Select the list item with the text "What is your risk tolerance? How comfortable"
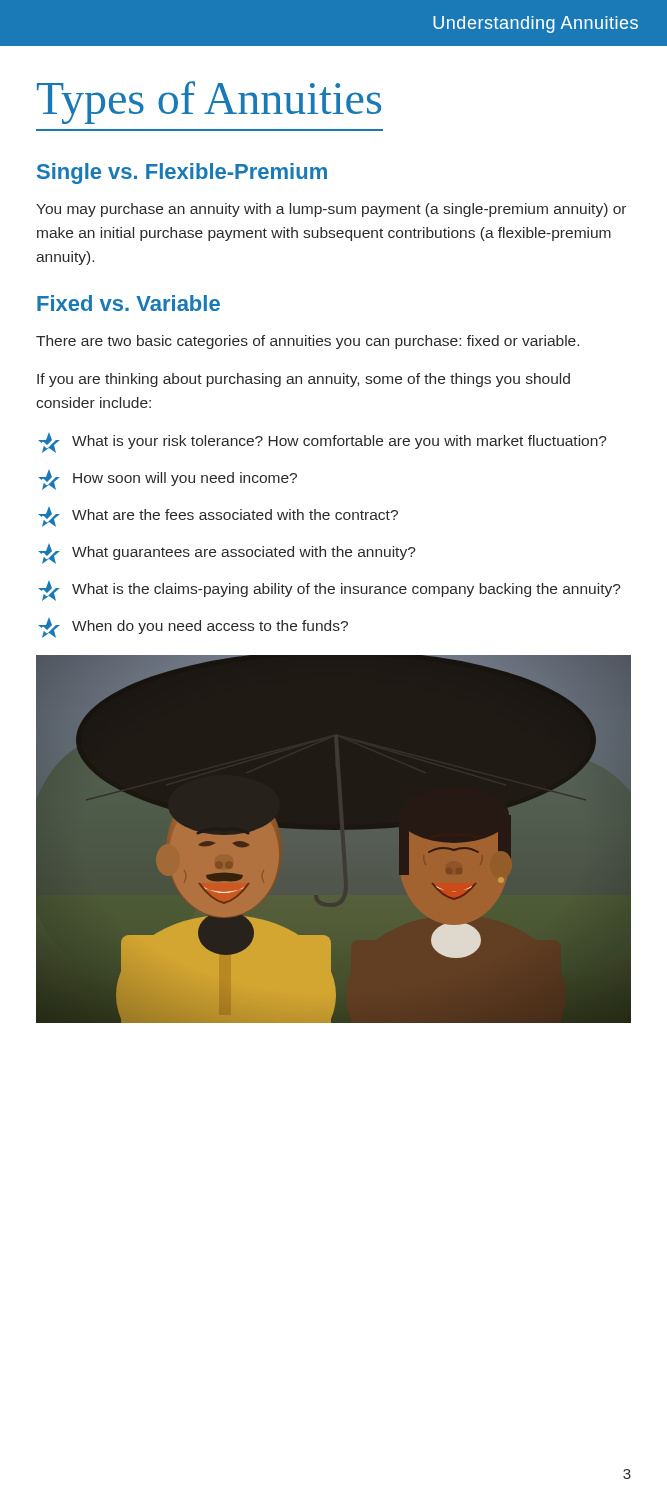Image resolution: width=667 pixels, height=1500 pixels. pos(321,442)
